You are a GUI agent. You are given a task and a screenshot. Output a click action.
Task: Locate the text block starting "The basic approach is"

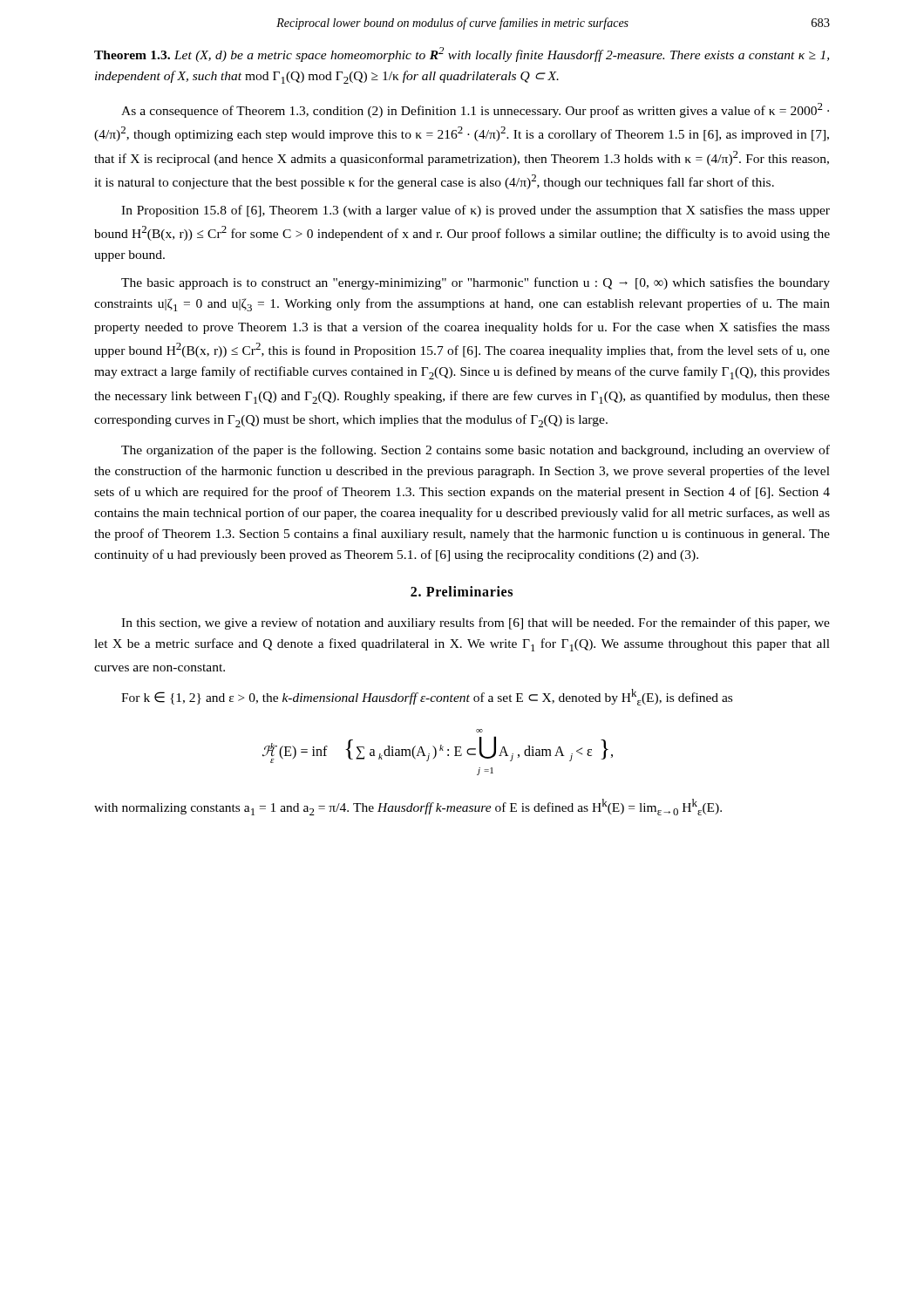point(462,352)
